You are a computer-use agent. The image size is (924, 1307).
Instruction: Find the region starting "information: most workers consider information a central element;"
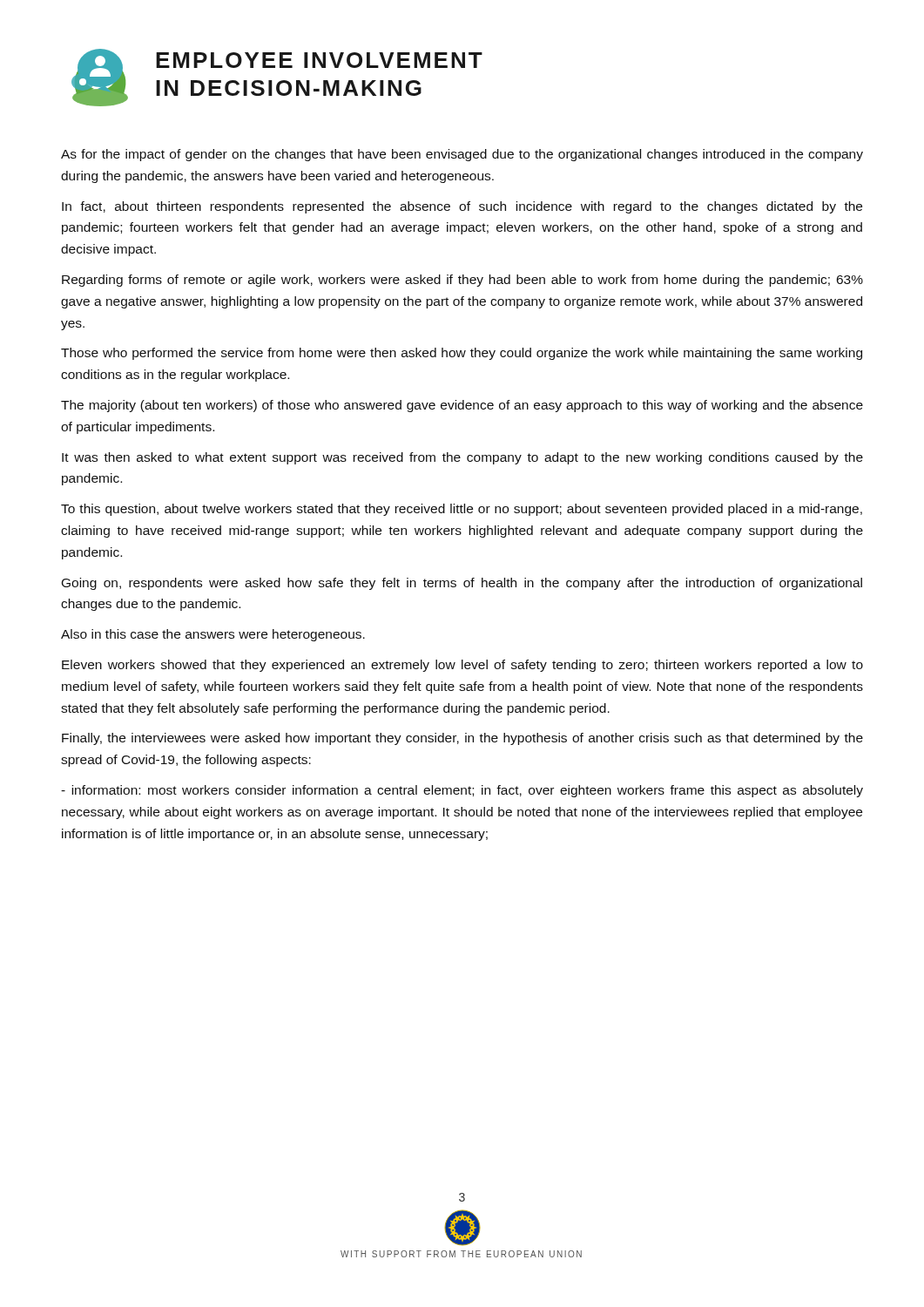(x=462, y=811)
